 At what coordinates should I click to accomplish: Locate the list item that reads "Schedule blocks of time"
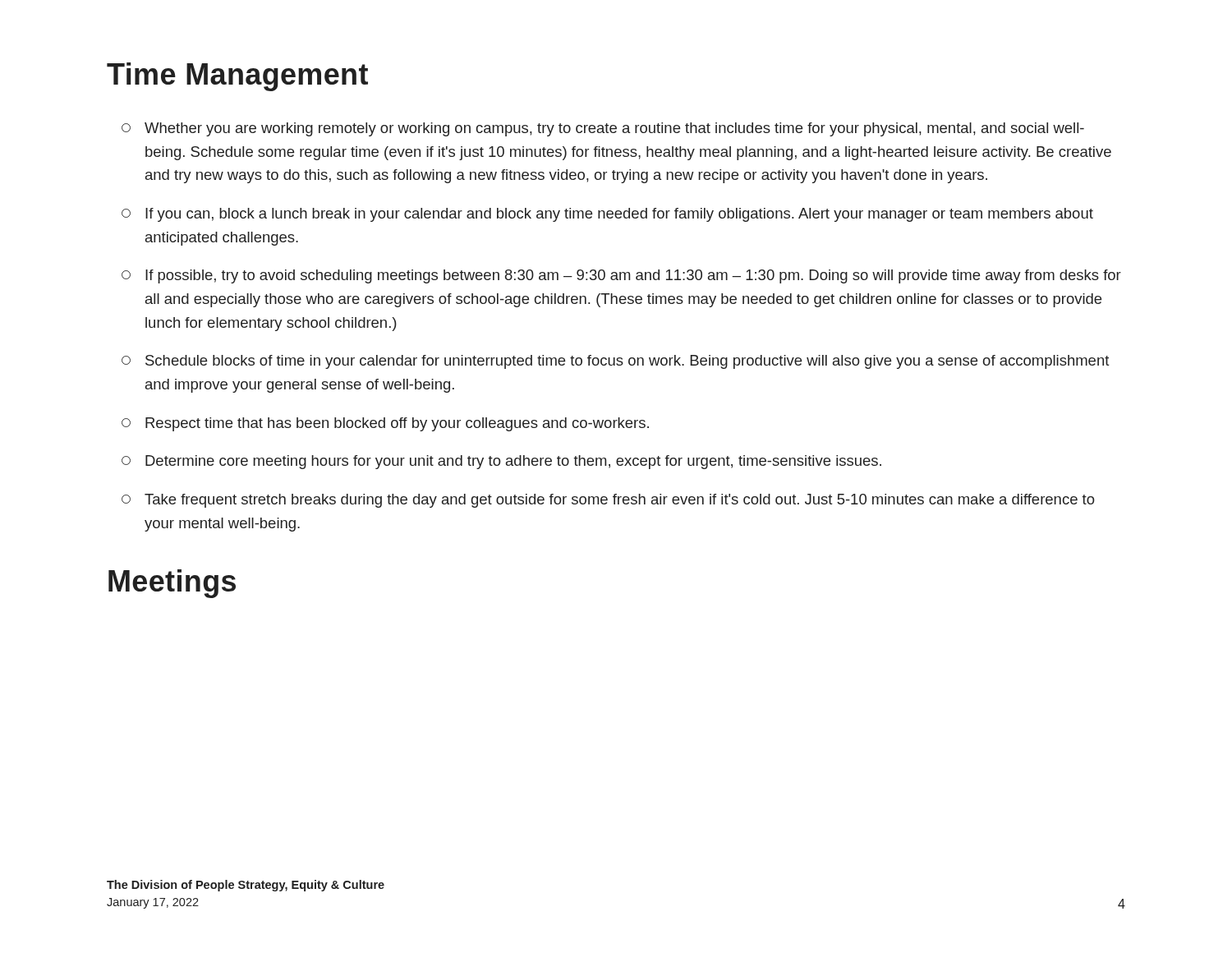click(616, 373)
